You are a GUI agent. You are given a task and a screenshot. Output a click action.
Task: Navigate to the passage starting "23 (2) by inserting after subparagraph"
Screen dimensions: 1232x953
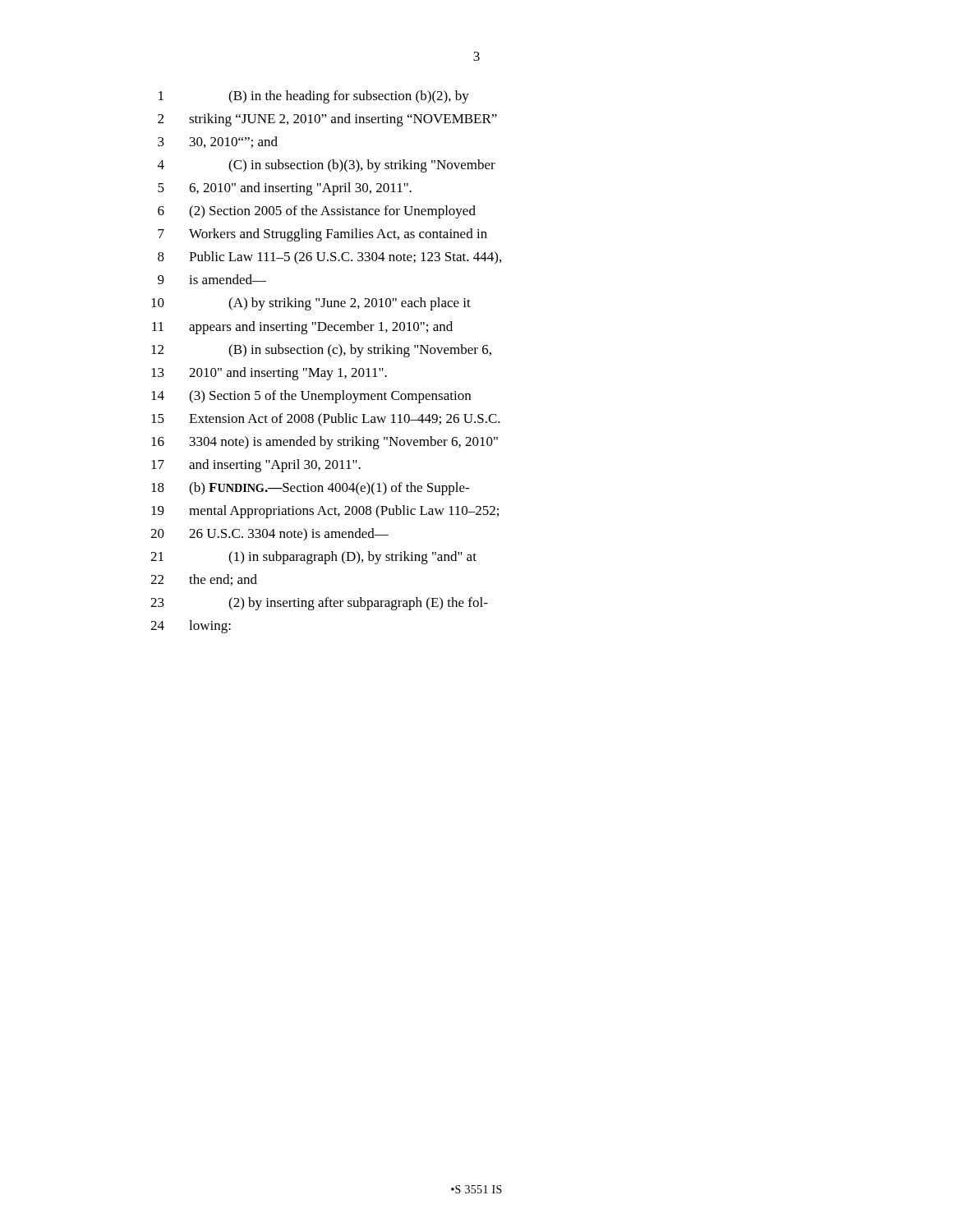point(476,603)
